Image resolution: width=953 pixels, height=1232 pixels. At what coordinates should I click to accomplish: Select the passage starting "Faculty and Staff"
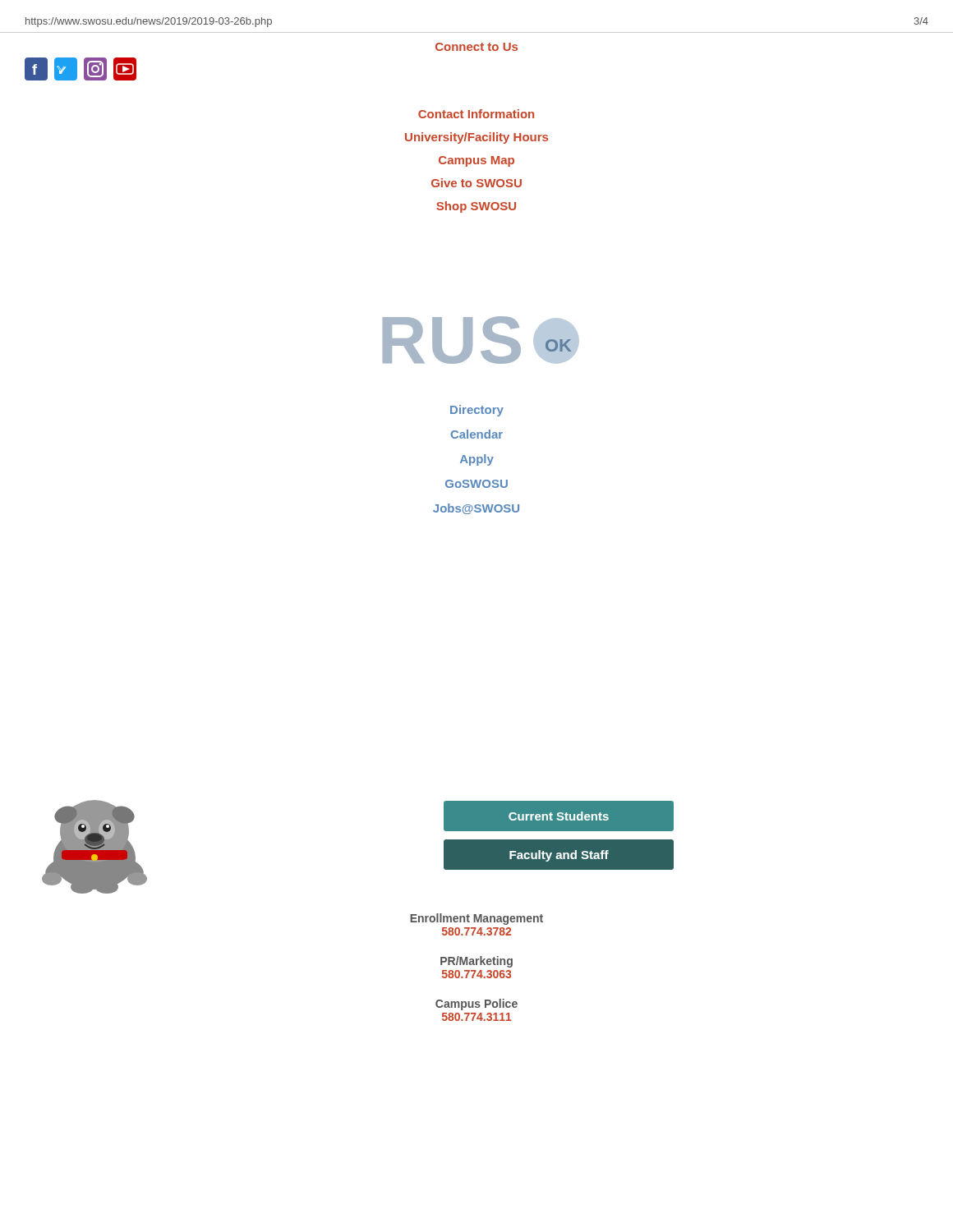click(x=559, y=855)
